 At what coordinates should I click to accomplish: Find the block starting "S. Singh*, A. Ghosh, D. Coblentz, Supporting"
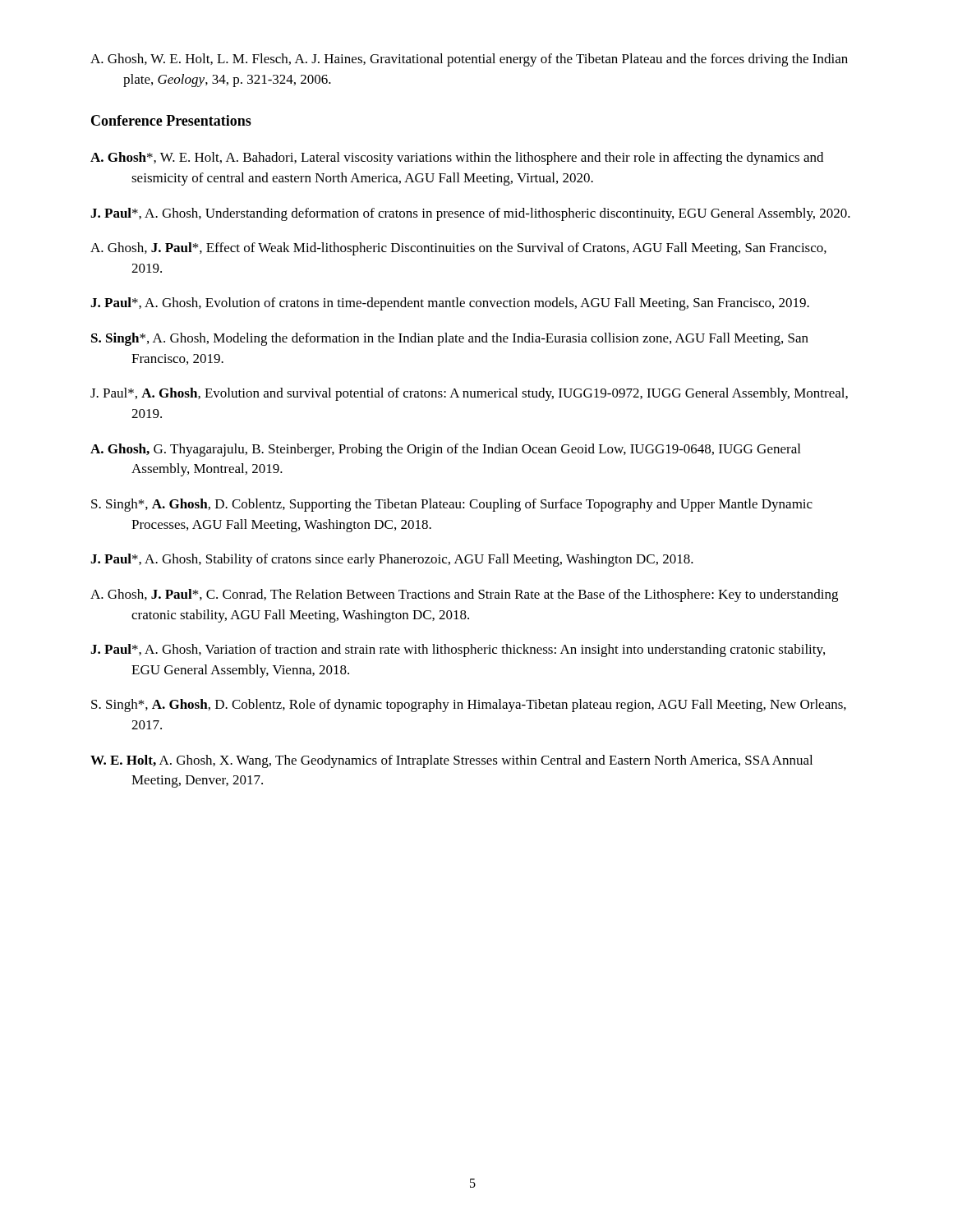point(451,514)
